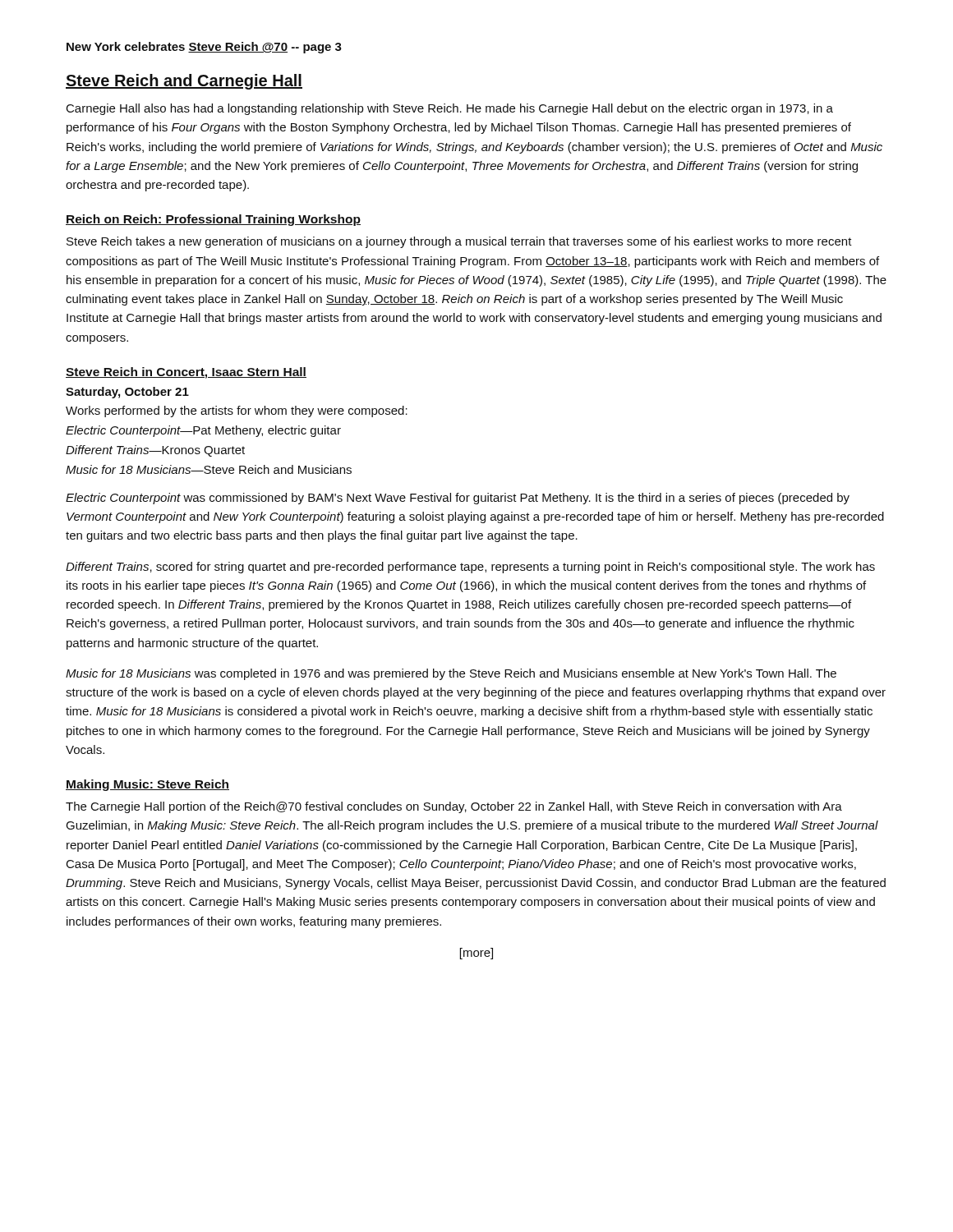Viewport: 953px width, 1232px height.
Task: Click on the section header that reads "Making Music: Steve"
Action: (x=147, y=784)
